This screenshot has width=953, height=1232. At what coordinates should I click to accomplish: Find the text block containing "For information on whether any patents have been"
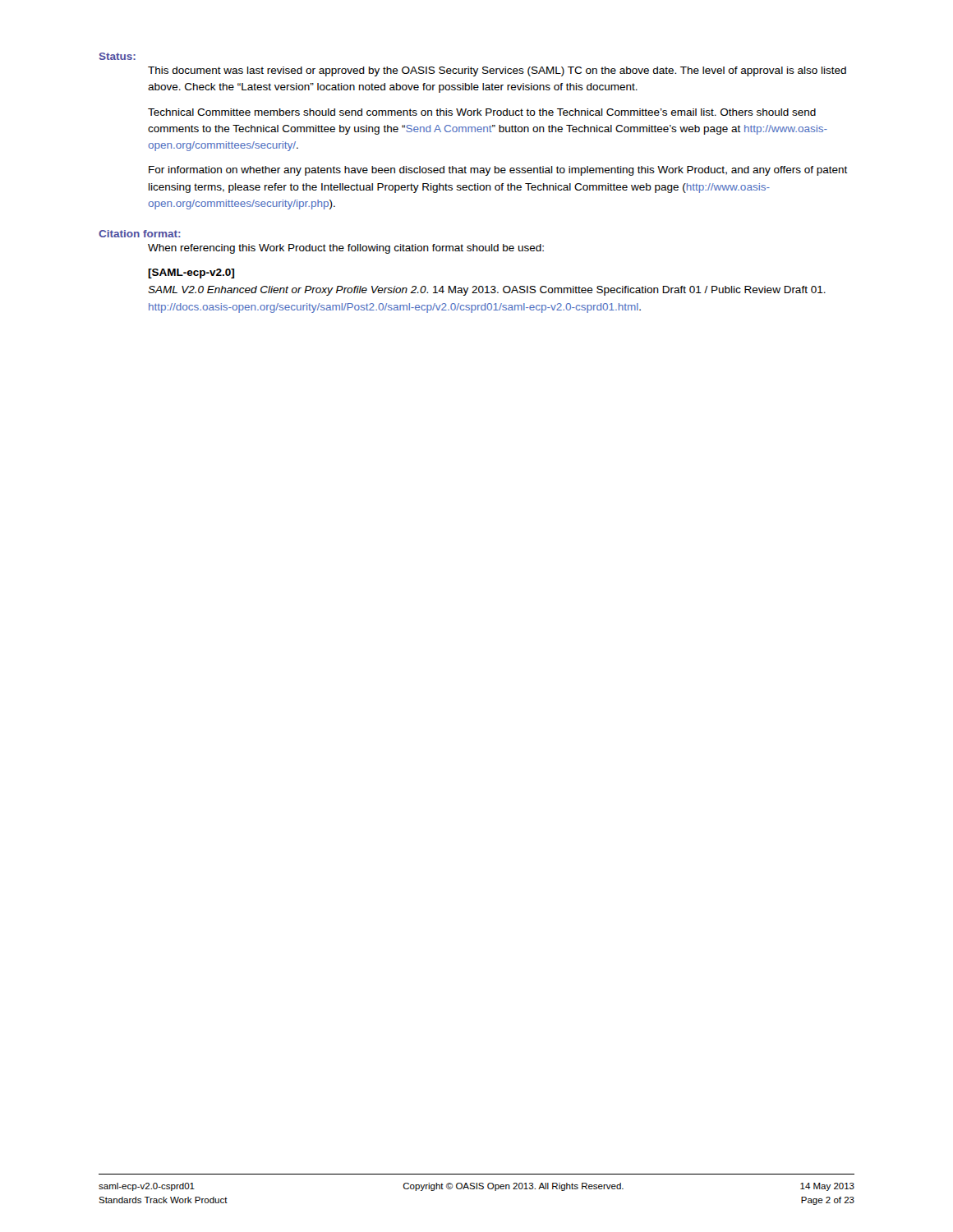(498, 186)
